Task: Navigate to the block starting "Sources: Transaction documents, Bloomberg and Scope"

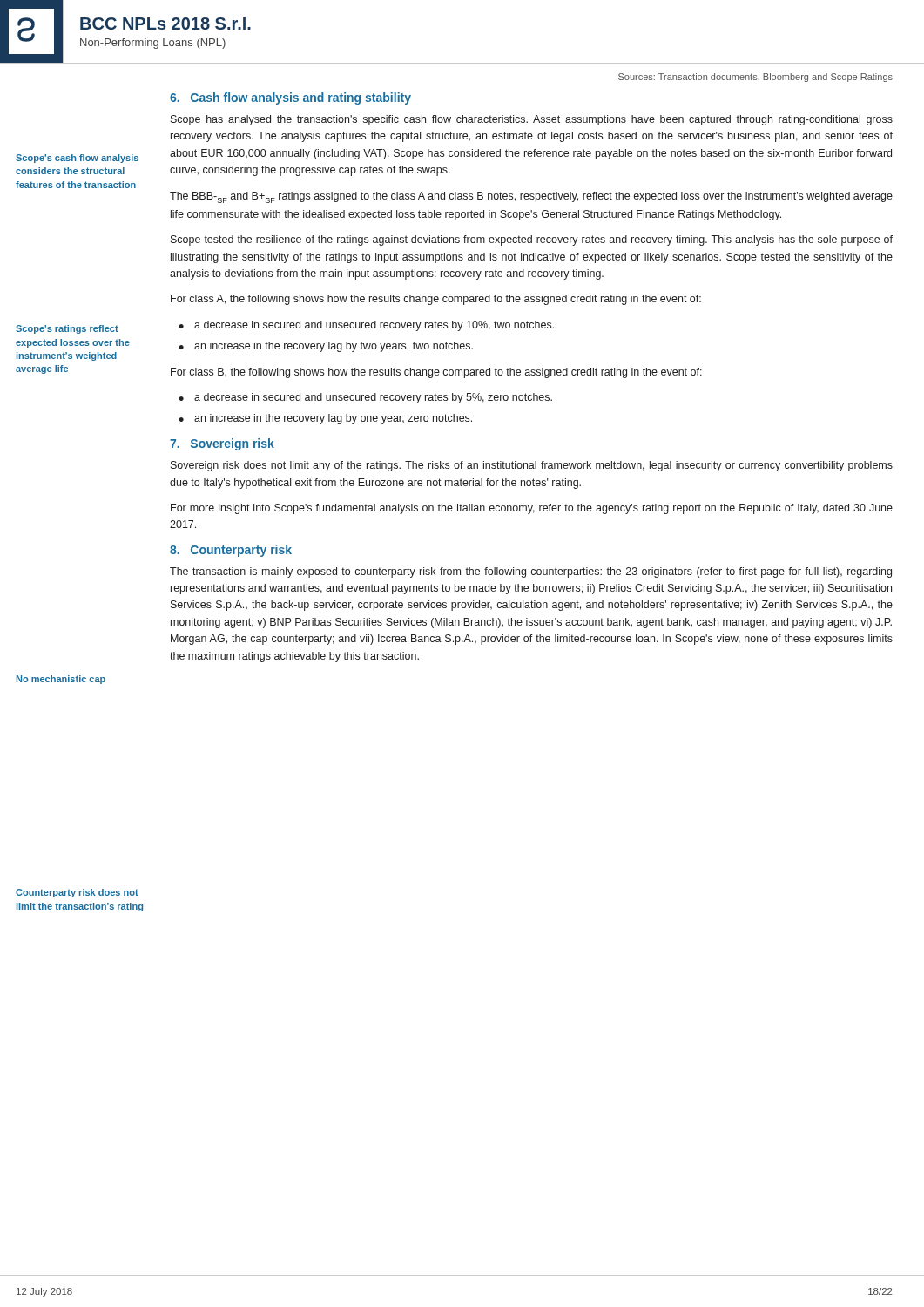Action: [755, 77]
